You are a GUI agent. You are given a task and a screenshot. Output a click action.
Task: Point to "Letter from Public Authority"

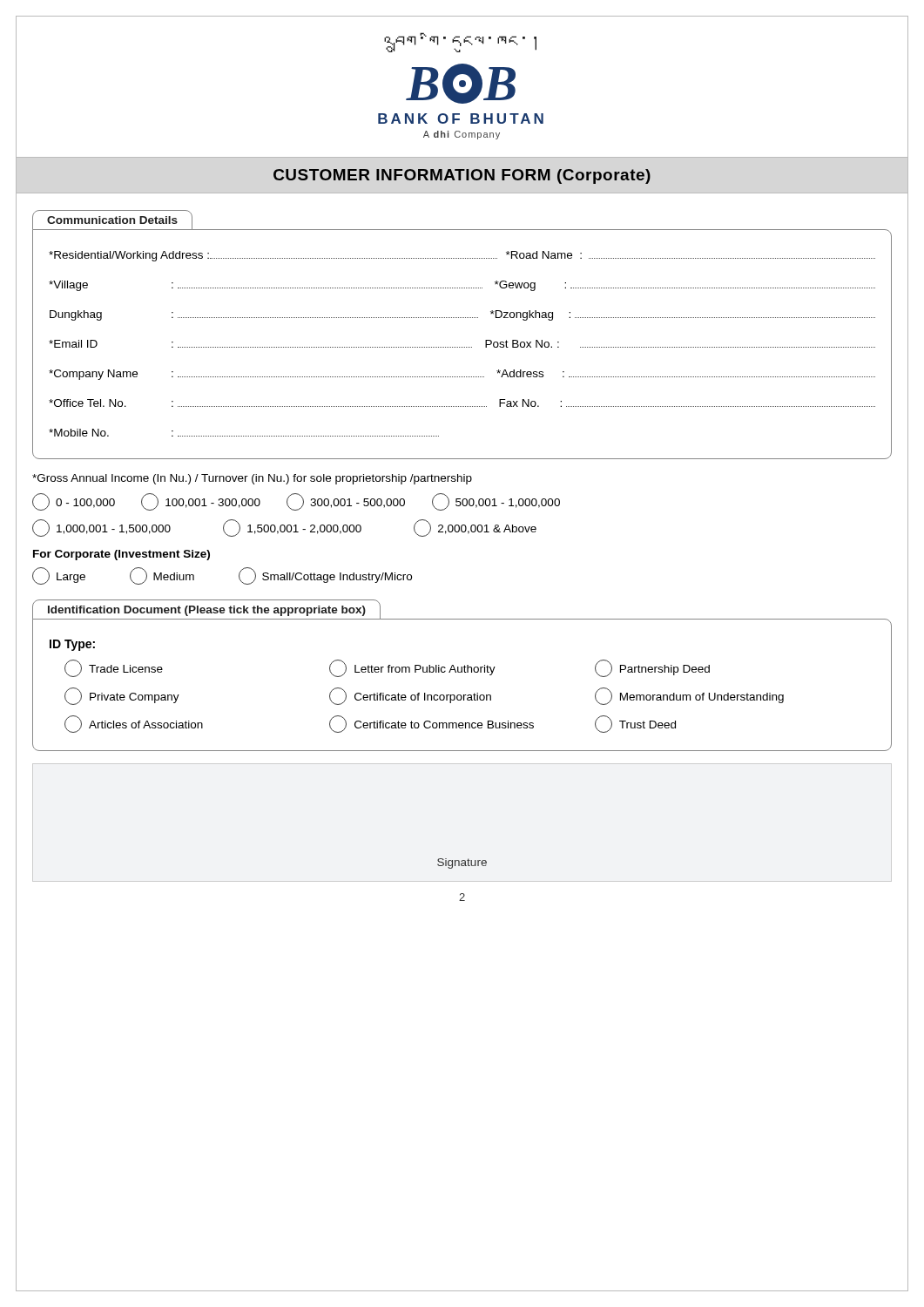412,668
